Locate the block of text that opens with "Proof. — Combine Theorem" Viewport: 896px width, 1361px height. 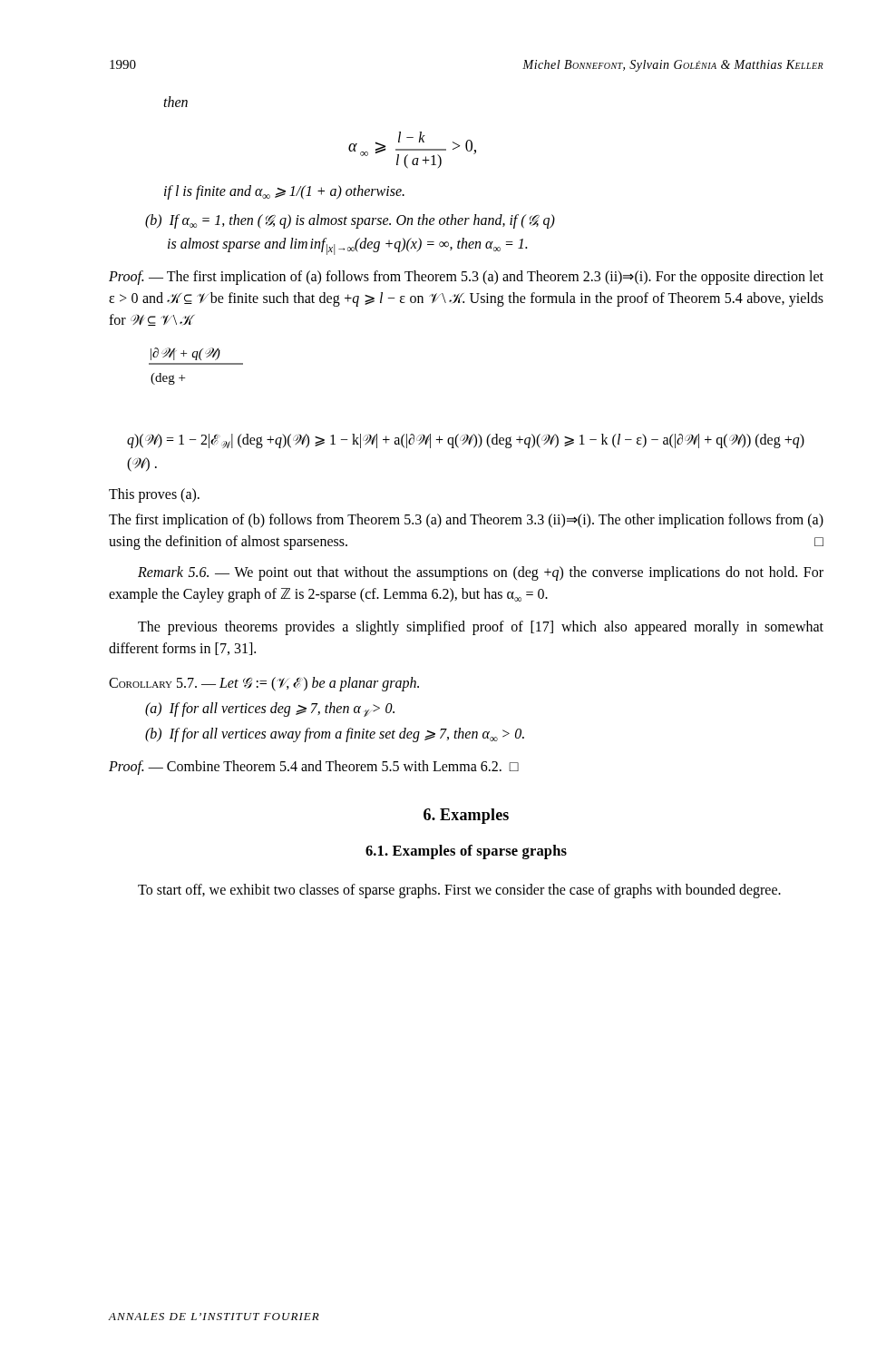click(x=314, y=767)
